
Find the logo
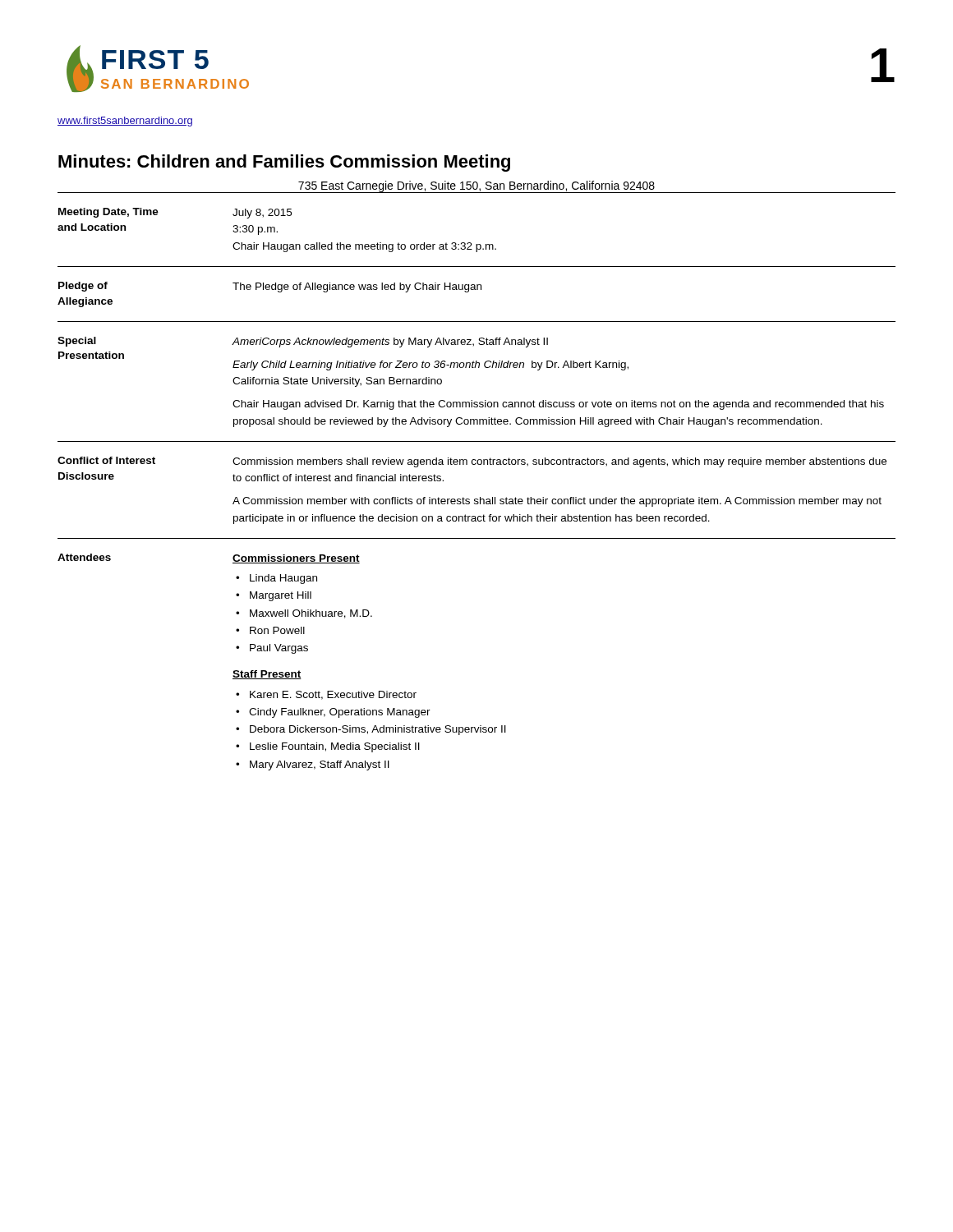164,71
